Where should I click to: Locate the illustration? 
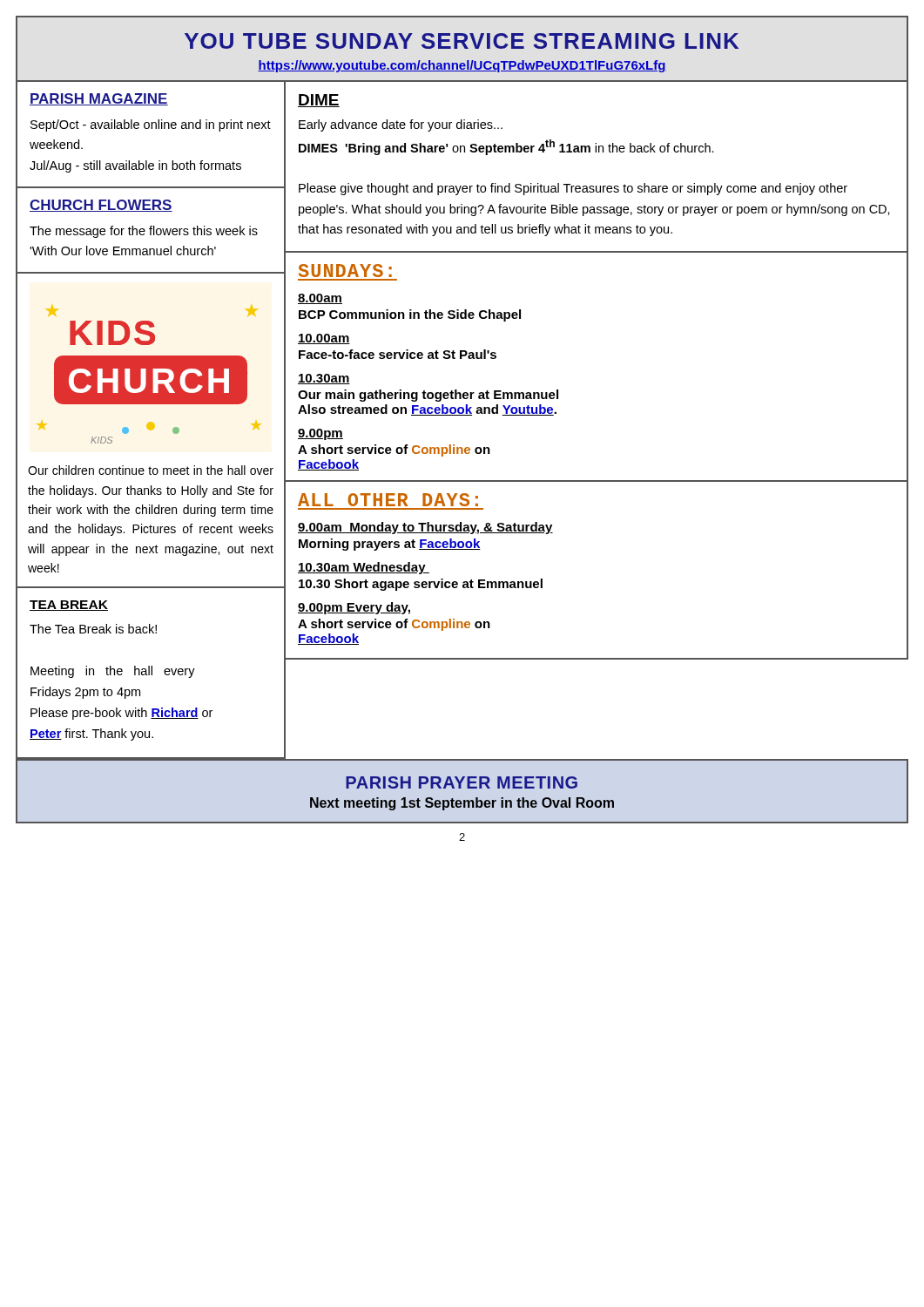point(151,431)
